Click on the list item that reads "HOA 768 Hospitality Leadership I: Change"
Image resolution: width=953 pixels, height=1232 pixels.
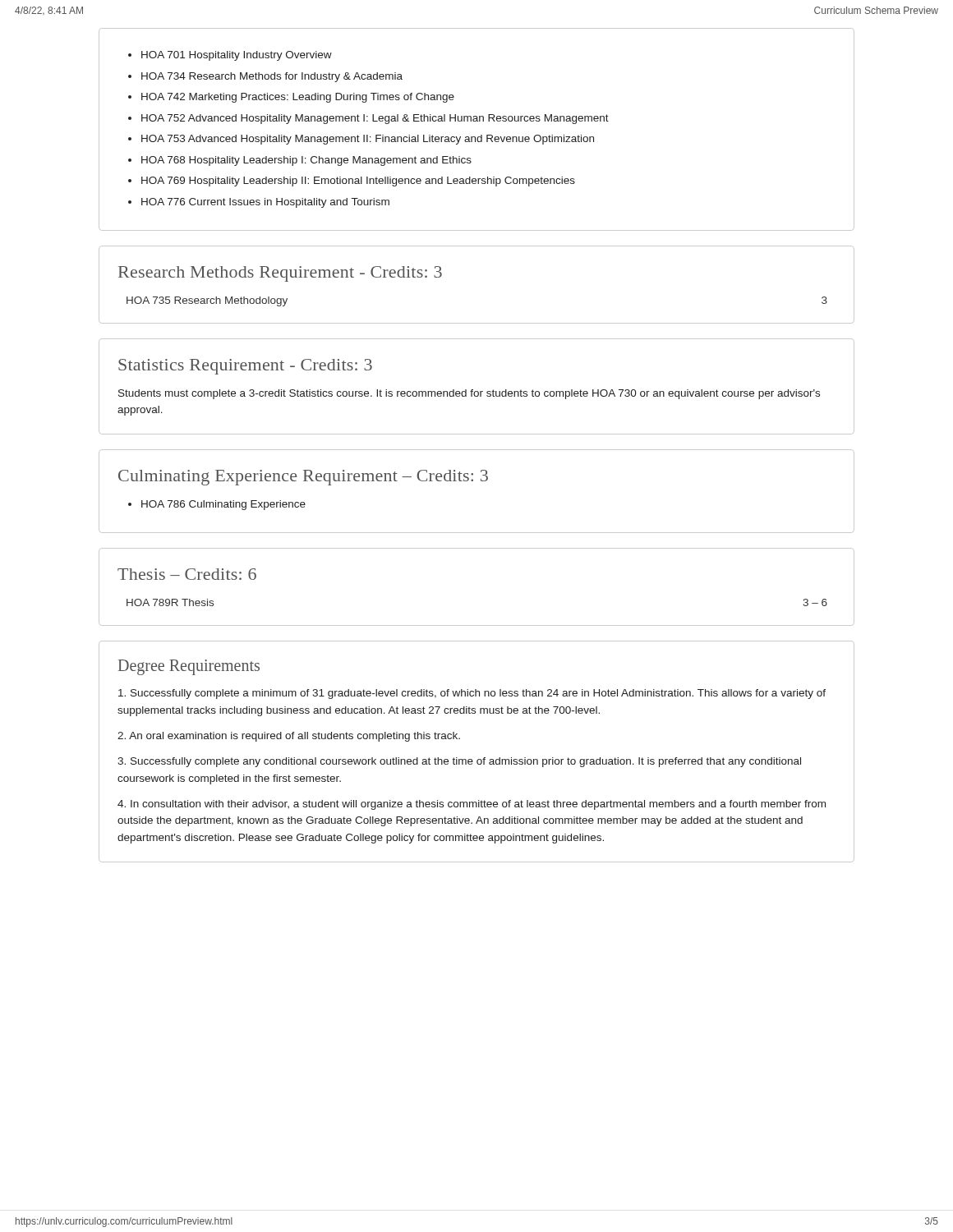306,160
